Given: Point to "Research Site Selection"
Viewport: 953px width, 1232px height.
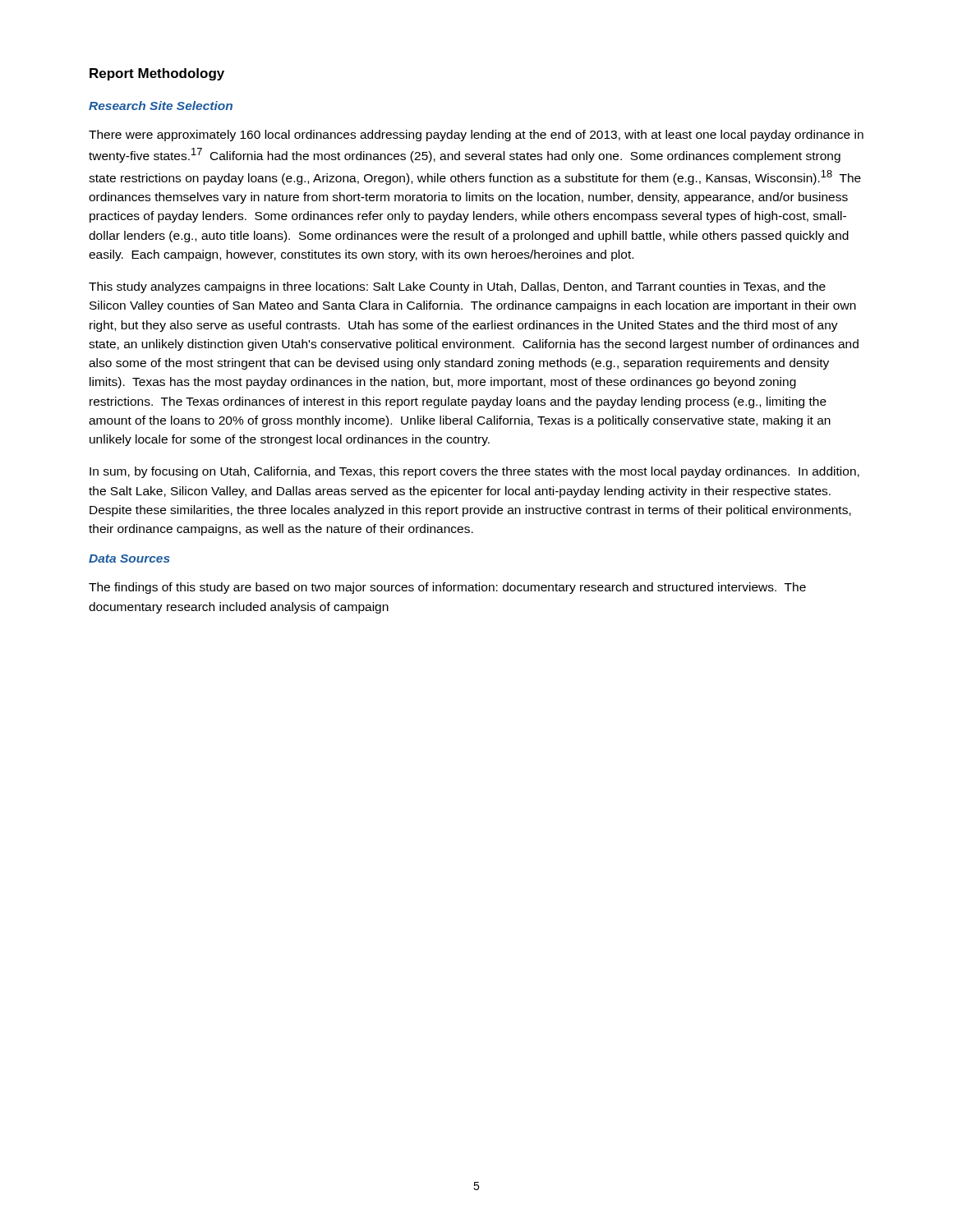Looking at the screenshot, I should click(161, 106).
